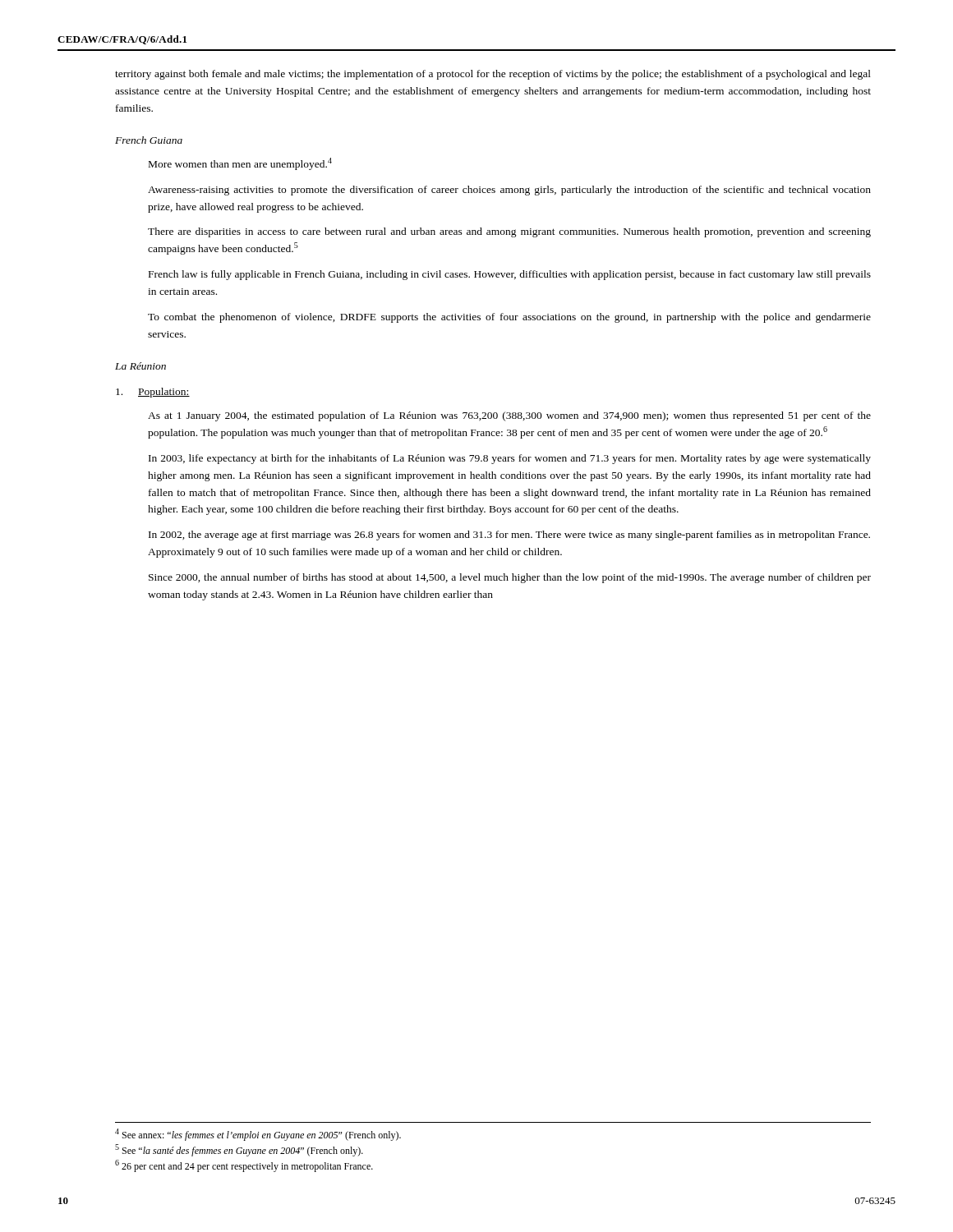The image size is (953, 1232).
Task: Select the section header with the text "French Guiana"
Action: (149, 140)
